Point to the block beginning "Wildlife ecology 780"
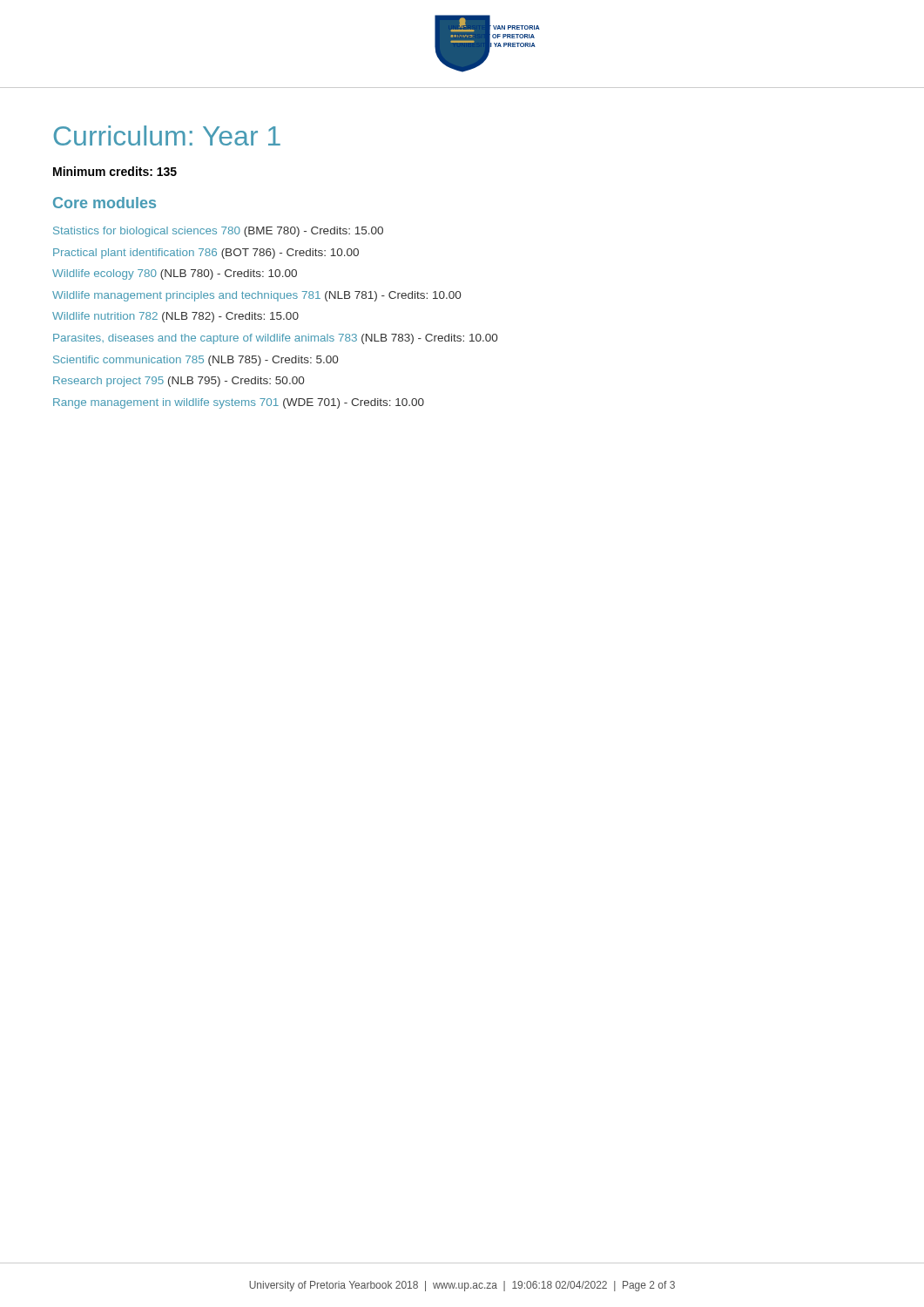Viewport: 924px width, 1307px height. (175, 273)
